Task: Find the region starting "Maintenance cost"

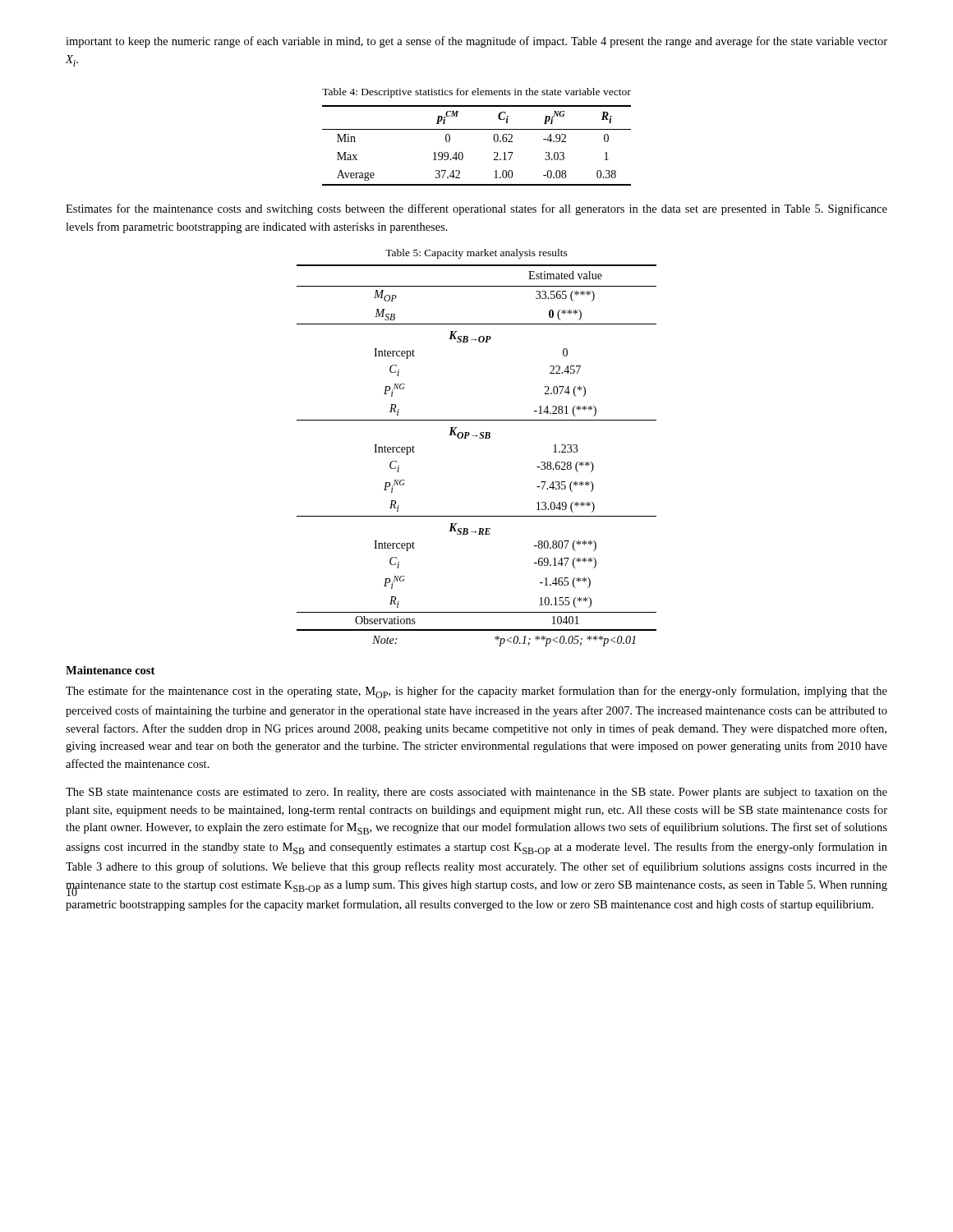Action: click(110, 670)
